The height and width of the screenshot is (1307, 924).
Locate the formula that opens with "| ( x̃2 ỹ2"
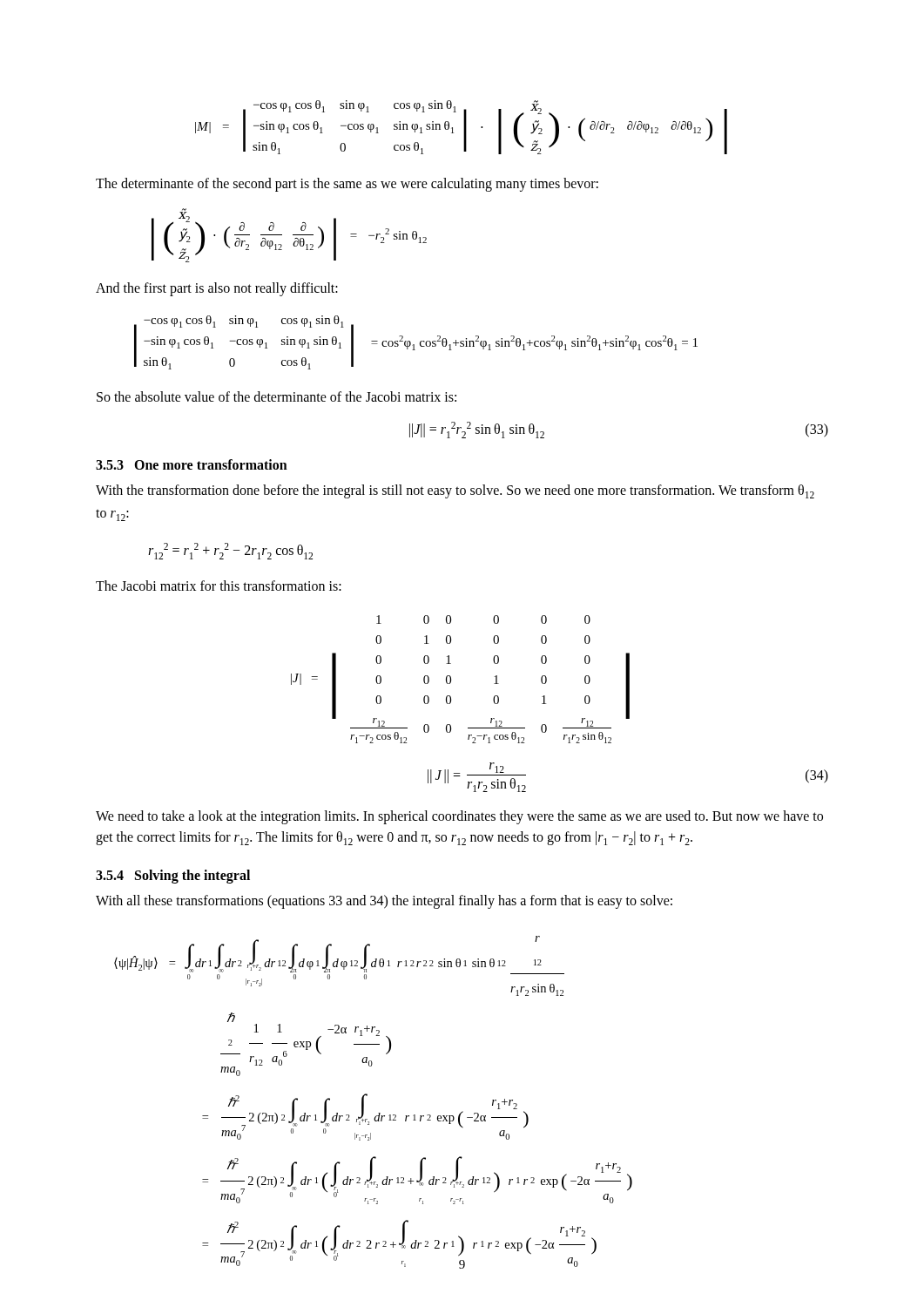tap(288, 235)
